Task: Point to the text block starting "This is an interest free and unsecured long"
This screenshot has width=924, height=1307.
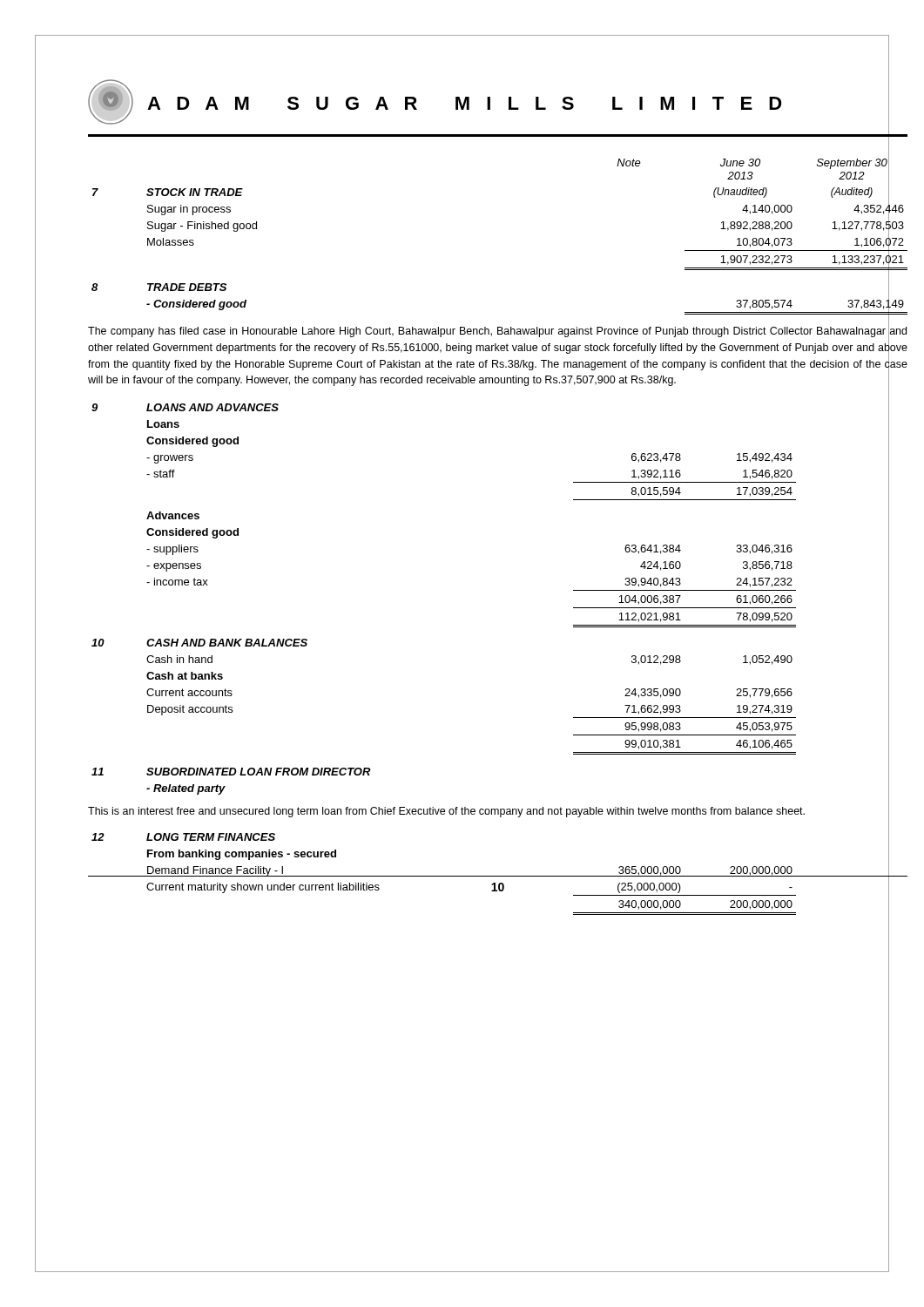Action: tap(498, 812)
